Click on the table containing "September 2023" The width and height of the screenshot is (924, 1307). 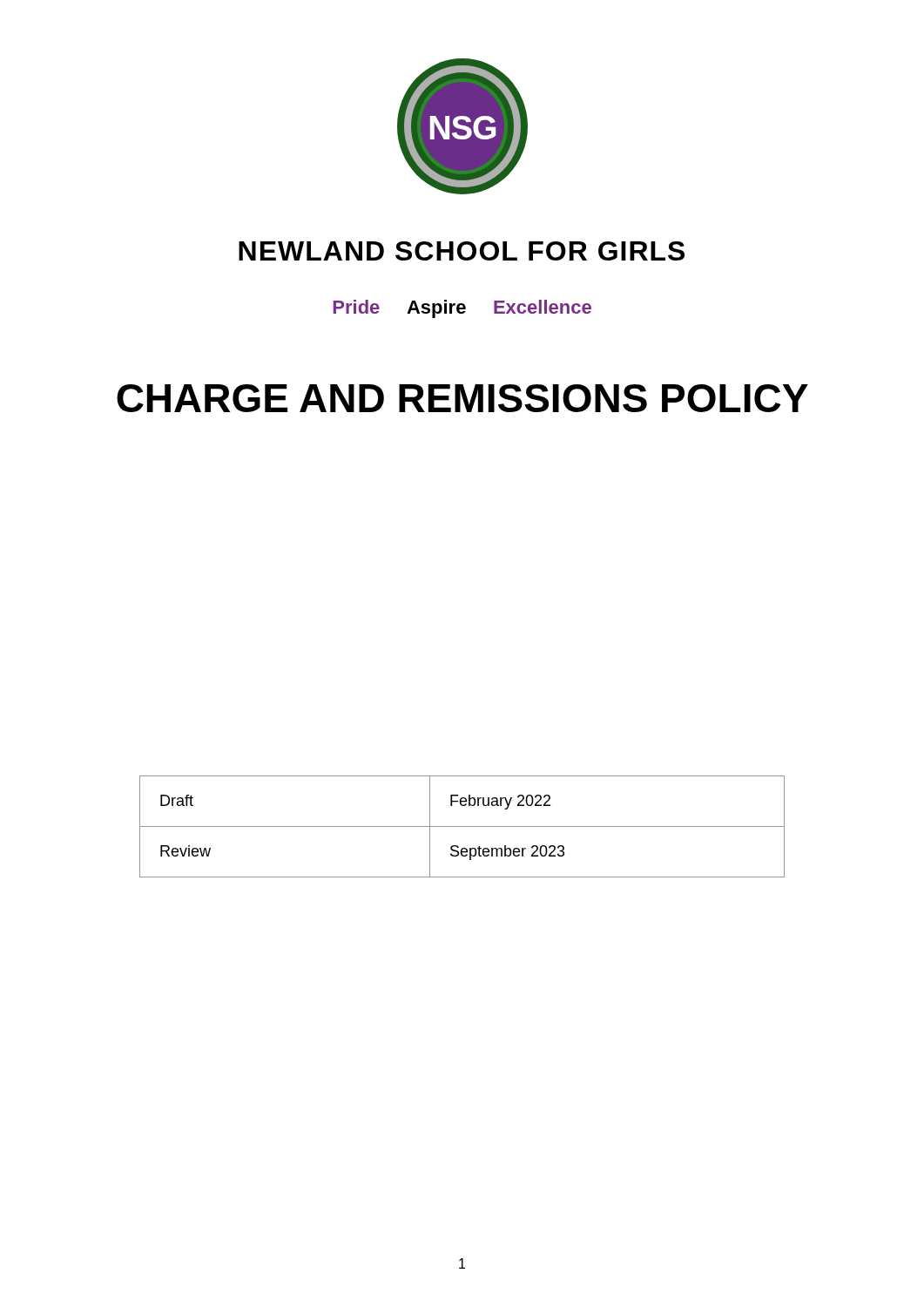click(x=462, y=826)
